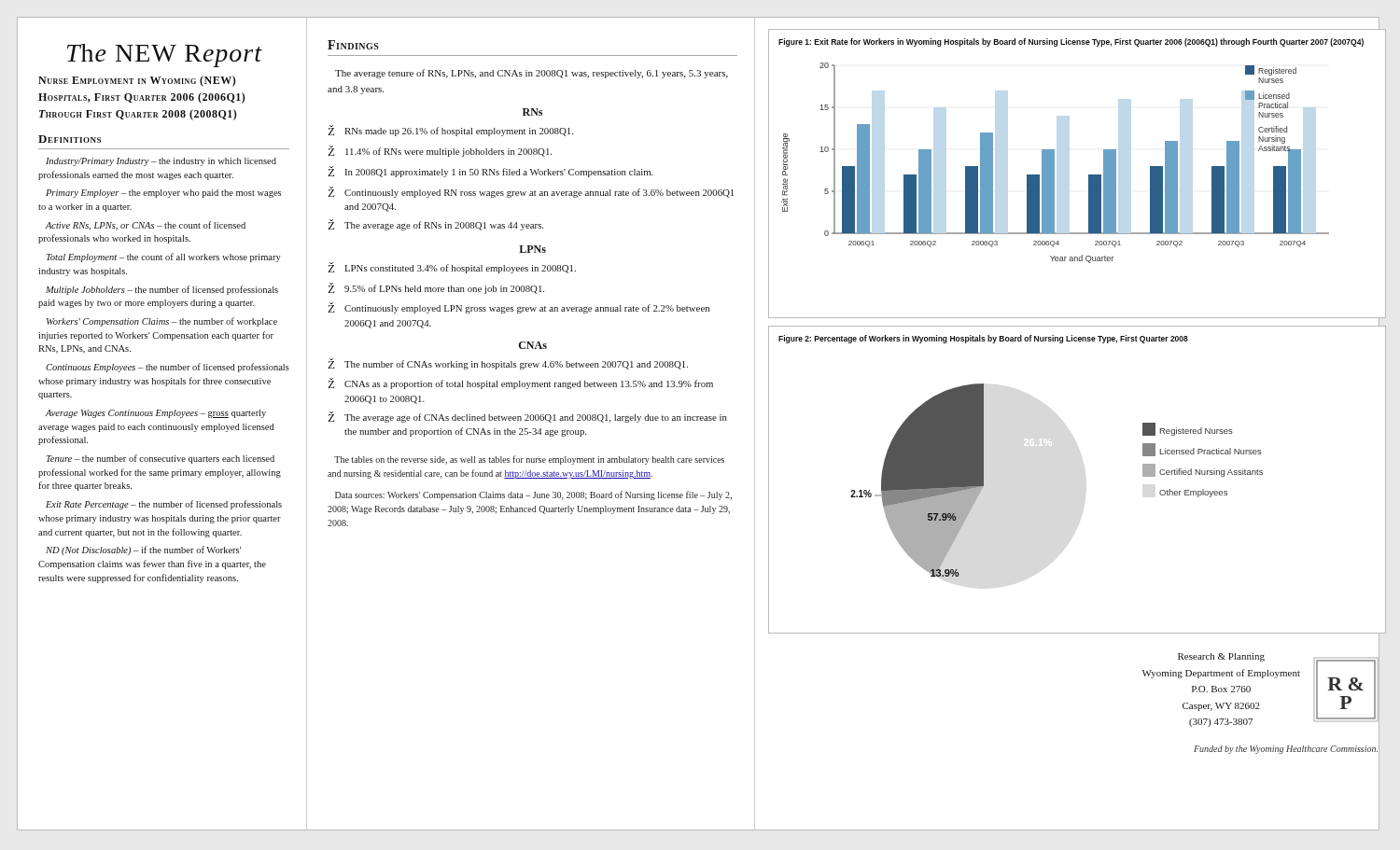
Task: Find the text block starting "Figure 2: Percentage of"
Action: pos(983,339)
